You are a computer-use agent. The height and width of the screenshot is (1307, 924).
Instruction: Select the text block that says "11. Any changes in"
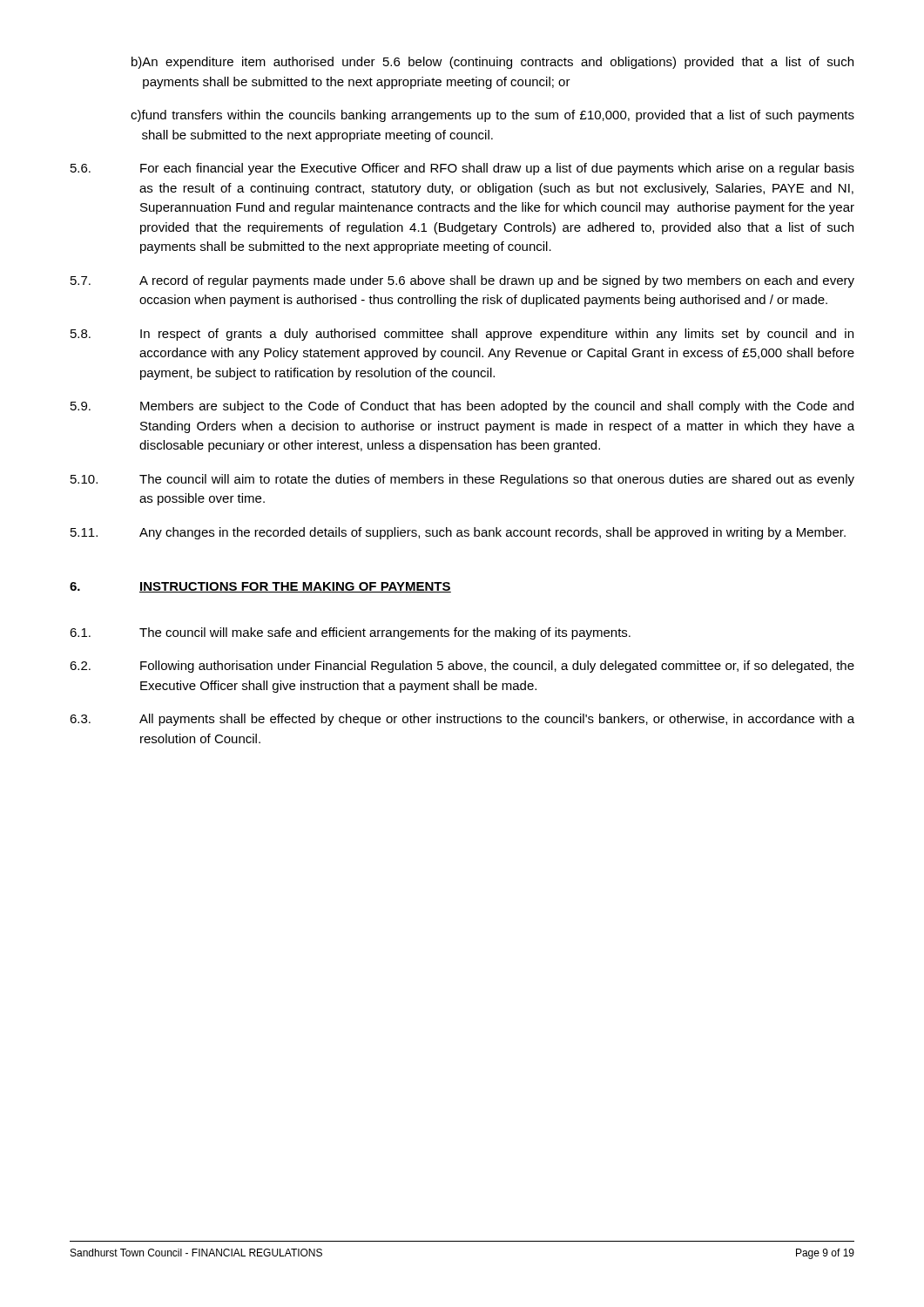[x=462, y=532]
